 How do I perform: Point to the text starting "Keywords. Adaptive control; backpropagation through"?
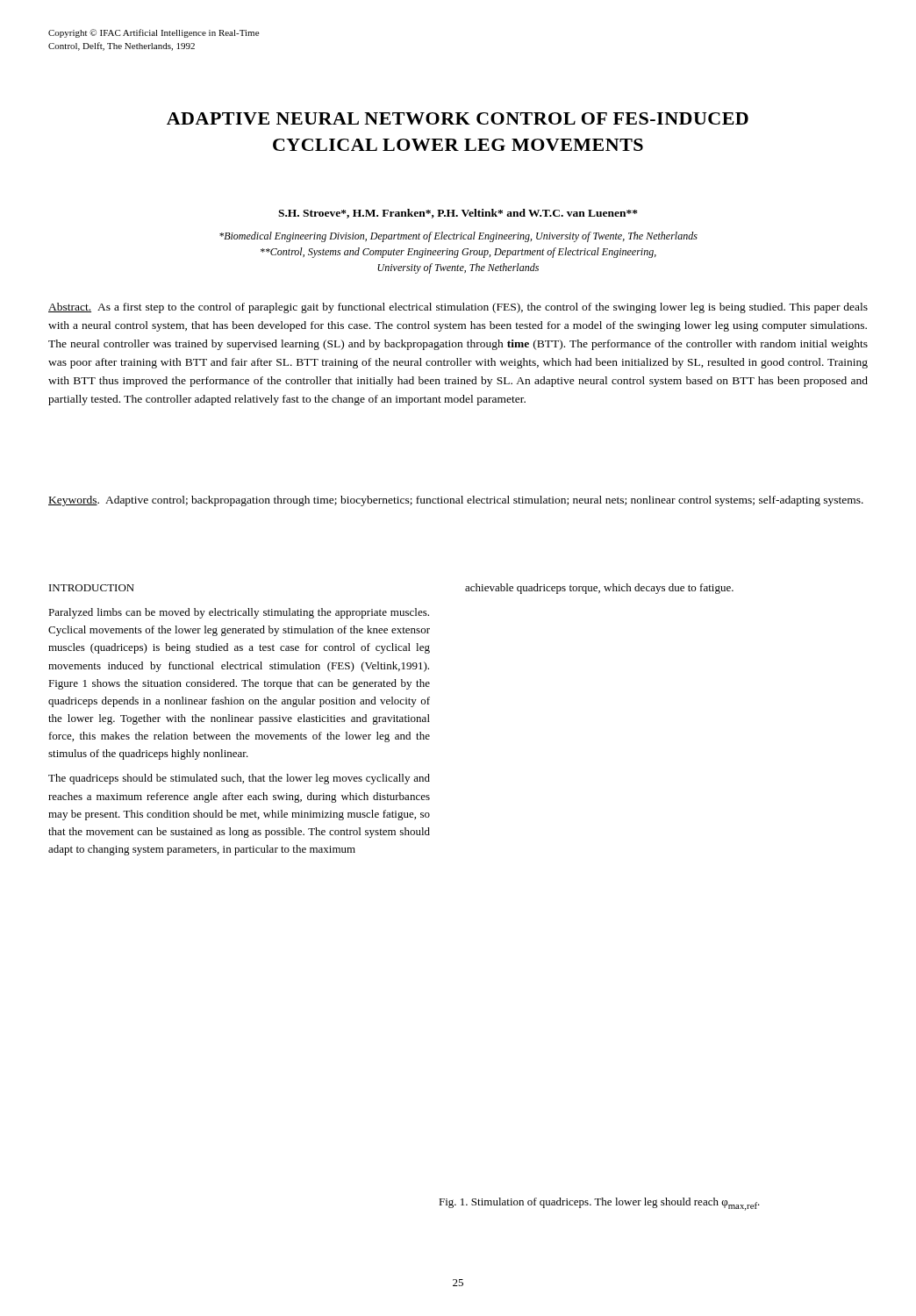click(x=456, y=500)
